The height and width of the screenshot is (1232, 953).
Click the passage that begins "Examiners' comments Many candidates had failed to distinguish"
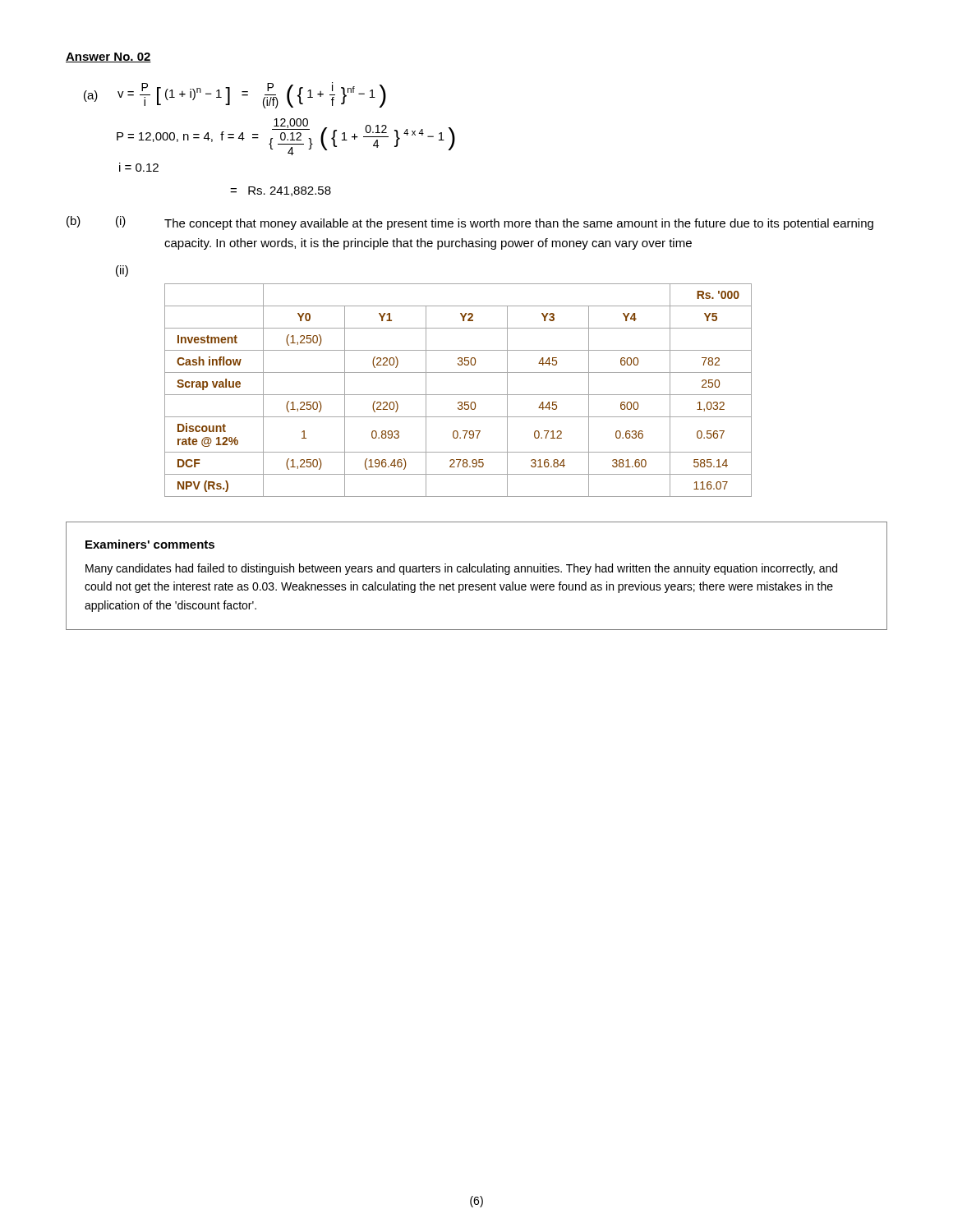476,576
